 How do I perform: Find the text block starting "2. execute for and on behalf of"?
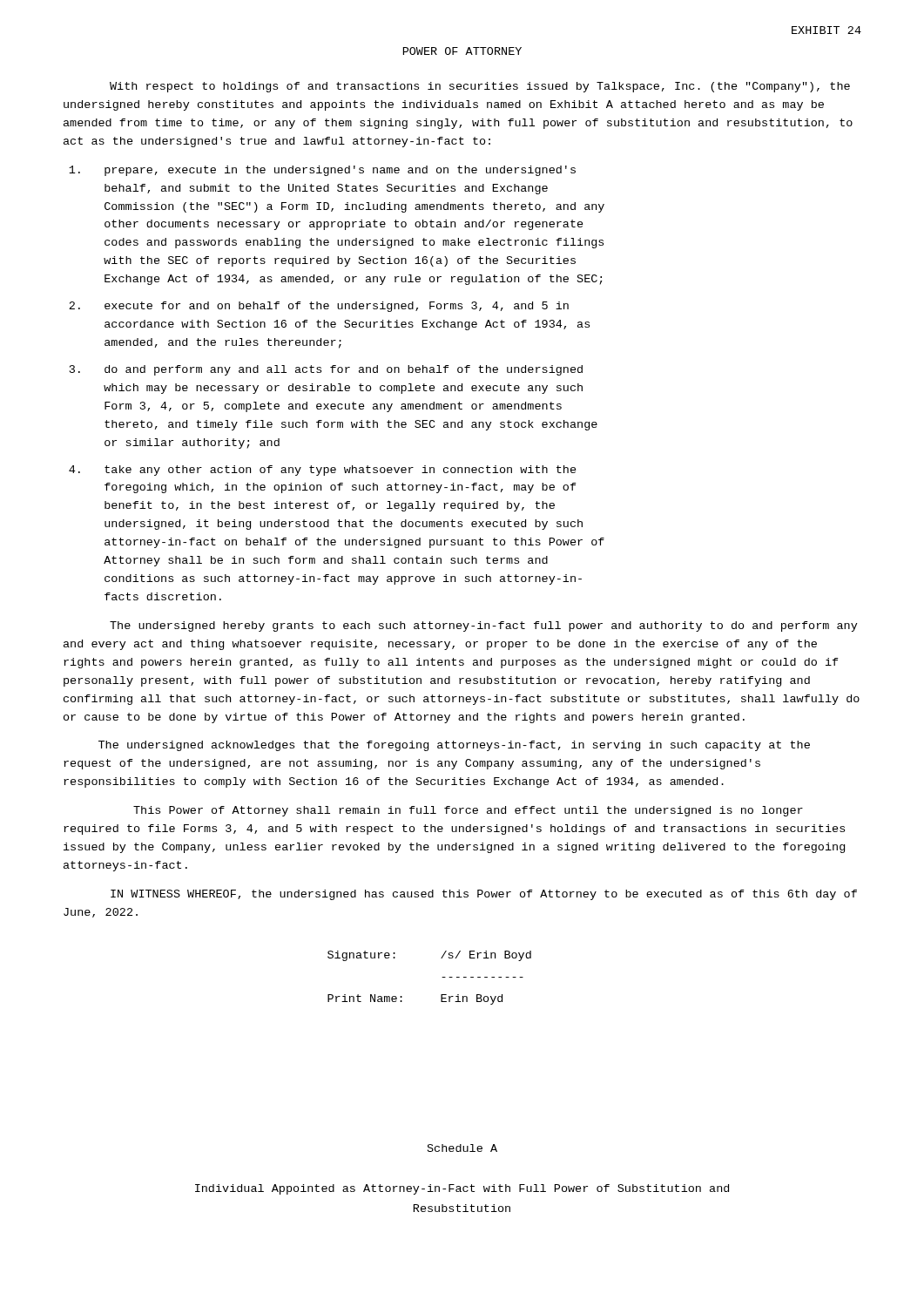click(x=462, y=325)
